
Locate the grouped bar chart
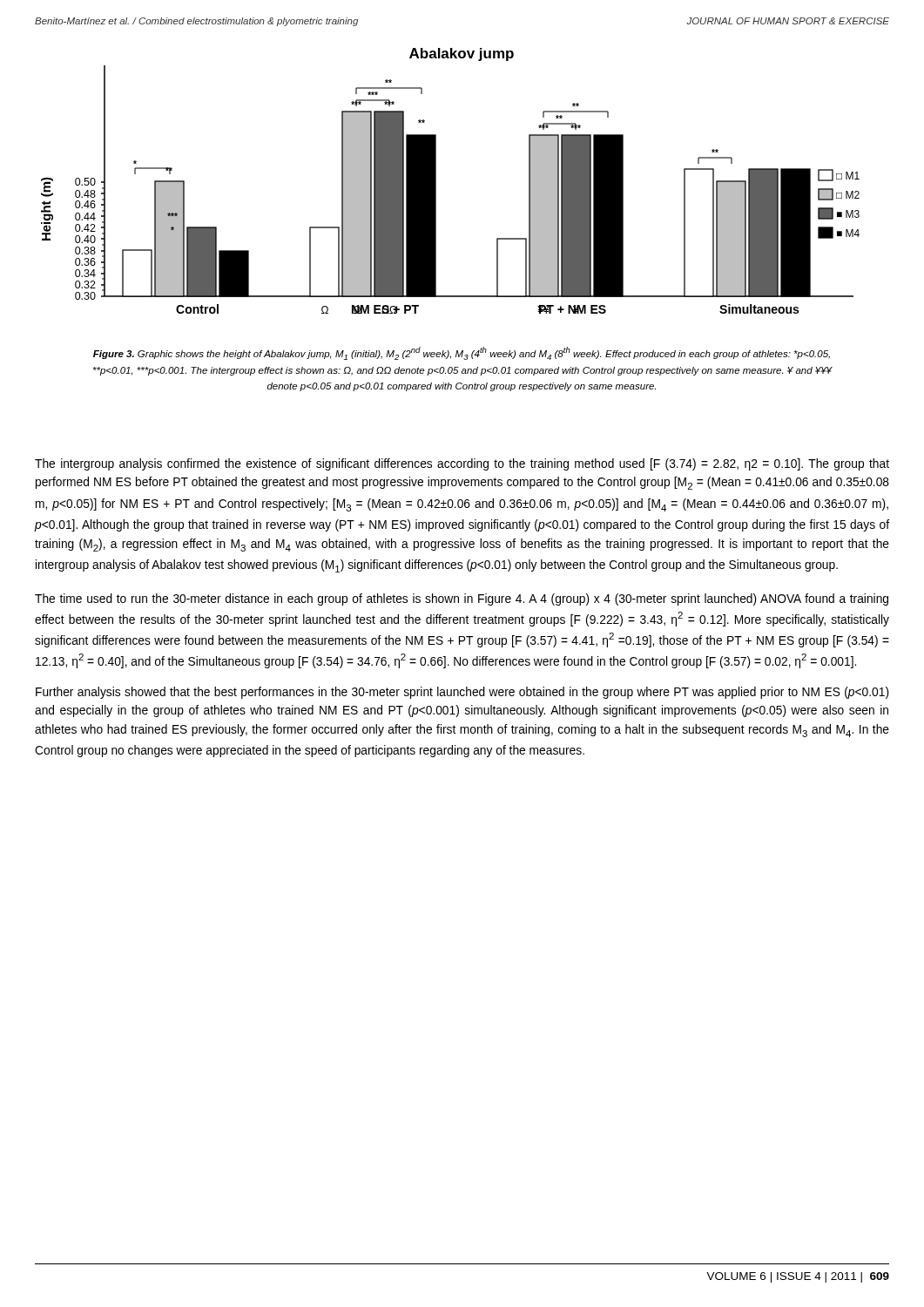462,187
